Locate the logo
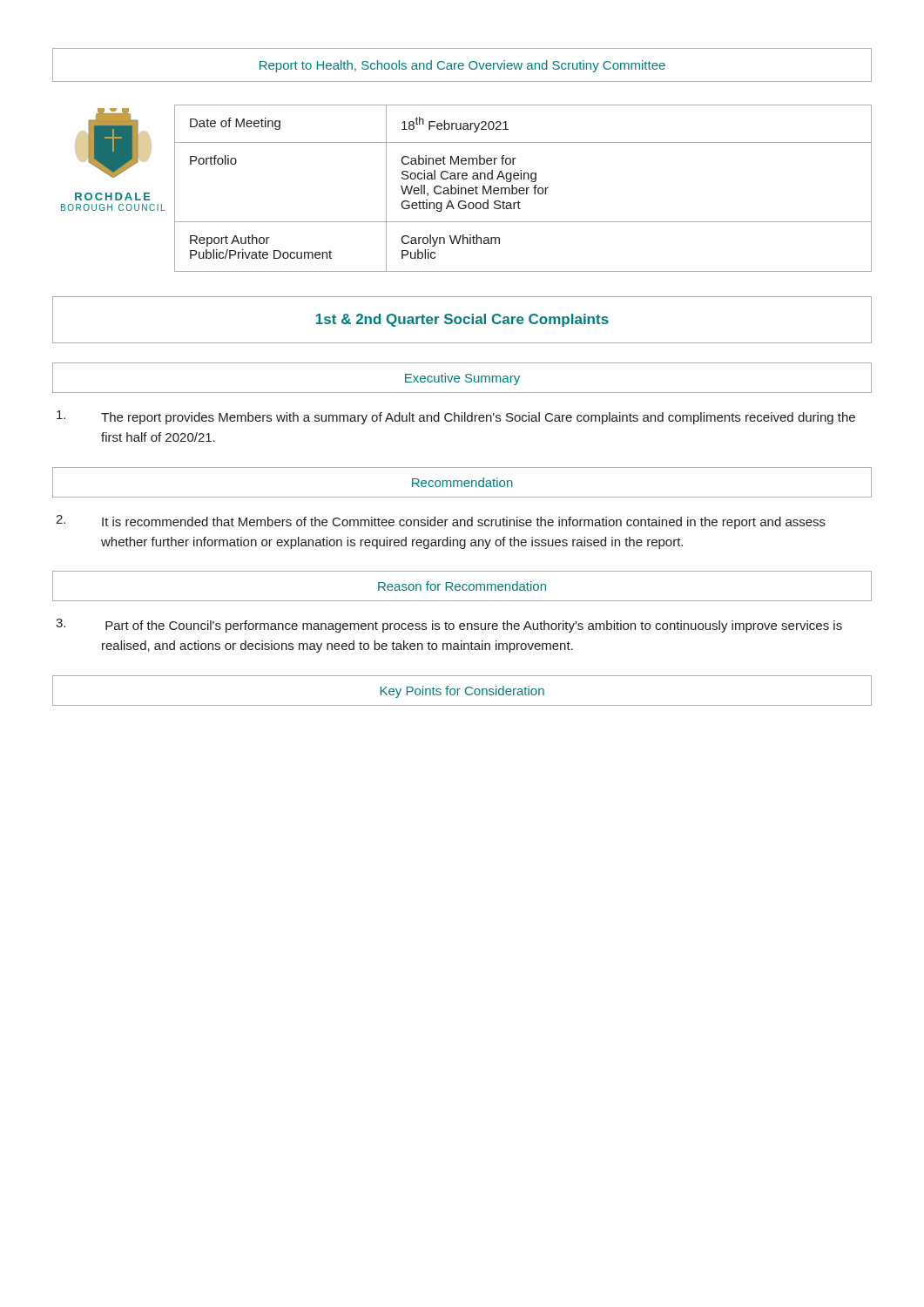The height and width of the screenshot is (1307, 924). coord(113,159)
